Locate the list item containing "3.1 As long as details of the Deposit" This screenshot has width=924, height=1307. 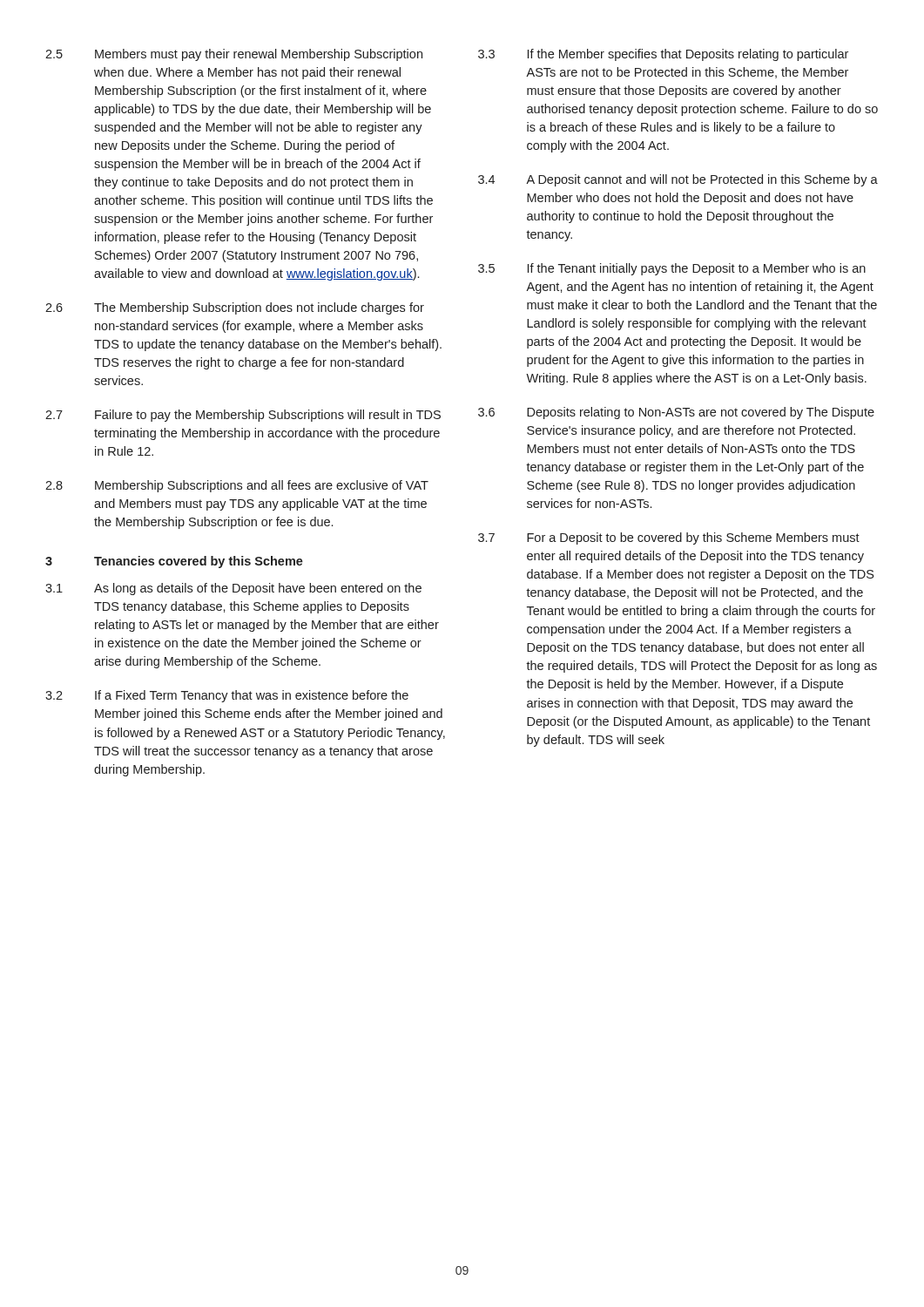(x=246, y=626)
